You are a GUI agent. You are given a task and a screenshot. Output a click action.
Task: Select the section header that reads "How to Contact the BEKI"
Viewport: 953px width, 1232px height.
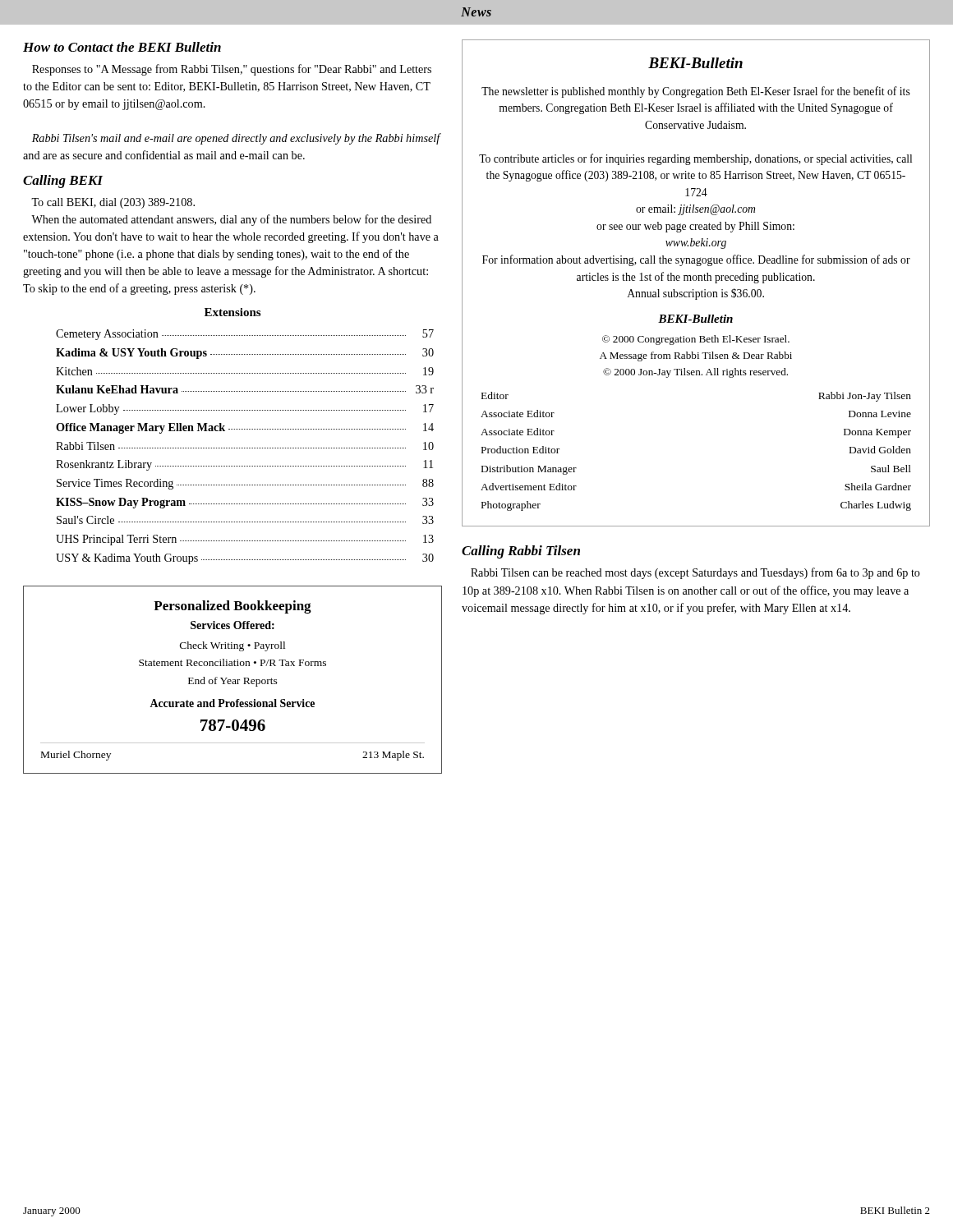tap(122, 47)
